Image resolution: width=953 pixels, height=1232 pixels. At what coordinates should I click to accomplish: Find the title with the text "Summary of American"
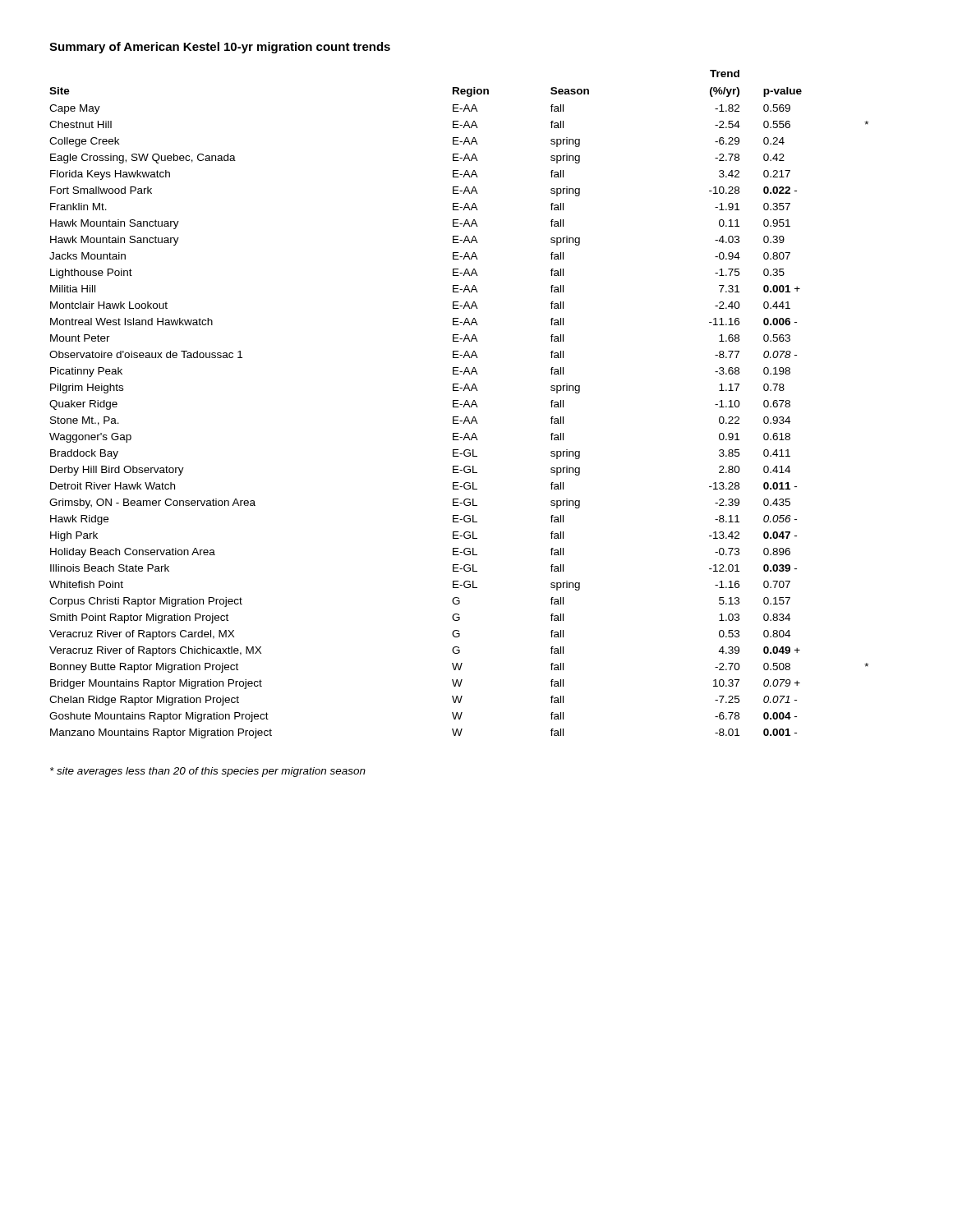(x=220, y=46)
